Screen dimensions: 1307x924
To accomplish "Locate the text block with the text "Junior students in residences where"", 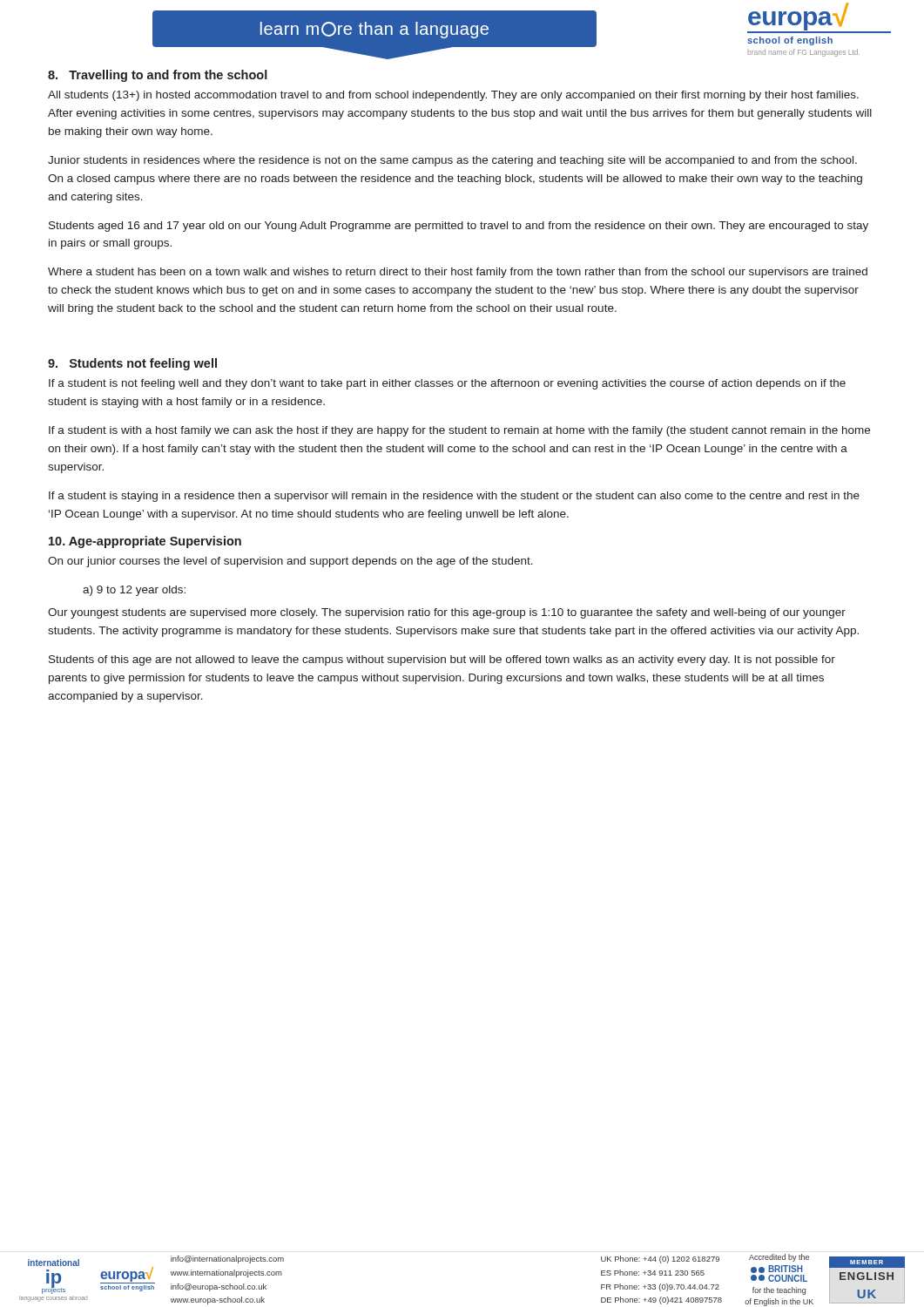I will (455, 178).
